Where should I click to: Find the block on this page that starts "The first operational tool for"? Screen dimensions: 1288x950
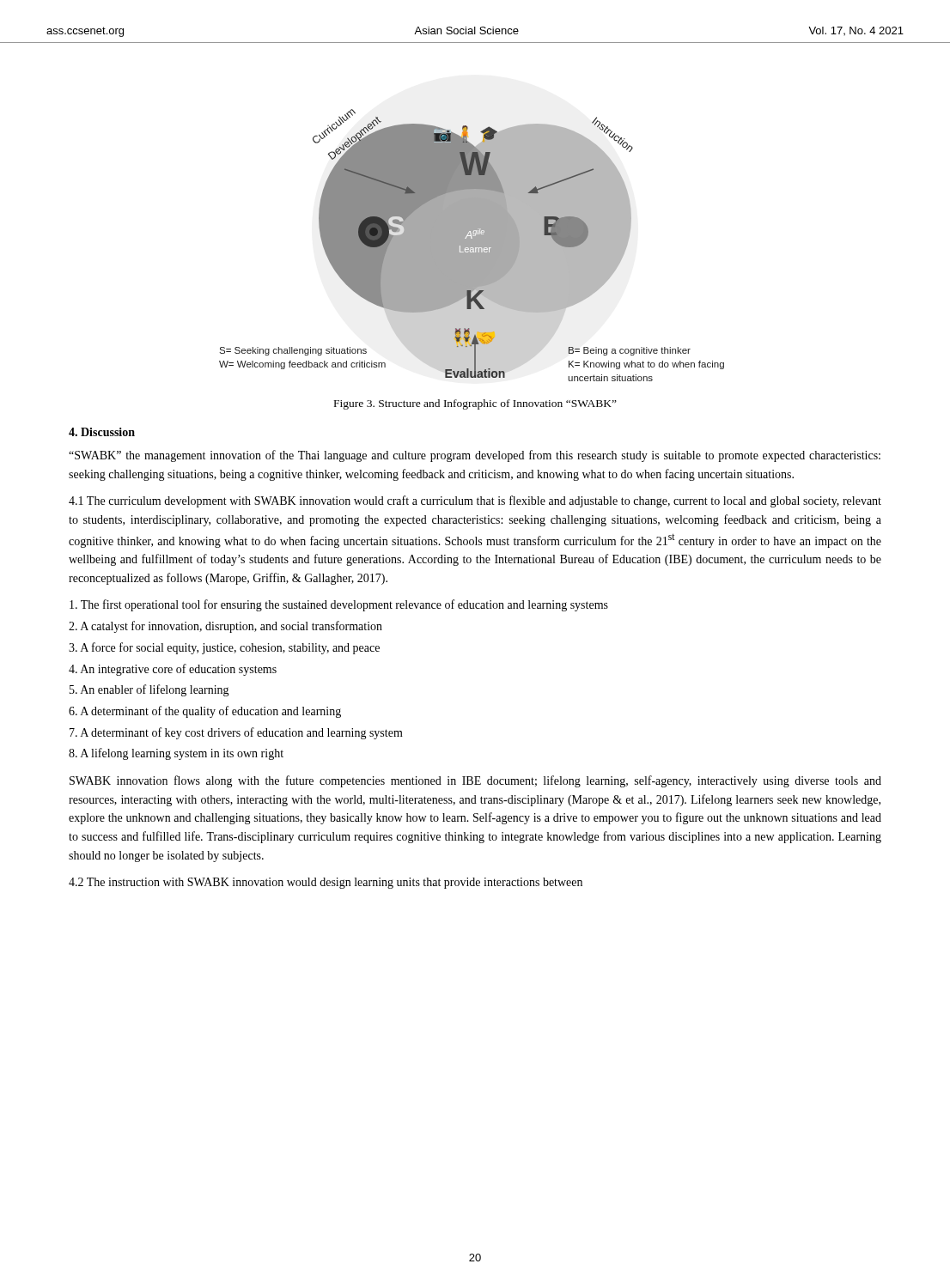point(338,605)
